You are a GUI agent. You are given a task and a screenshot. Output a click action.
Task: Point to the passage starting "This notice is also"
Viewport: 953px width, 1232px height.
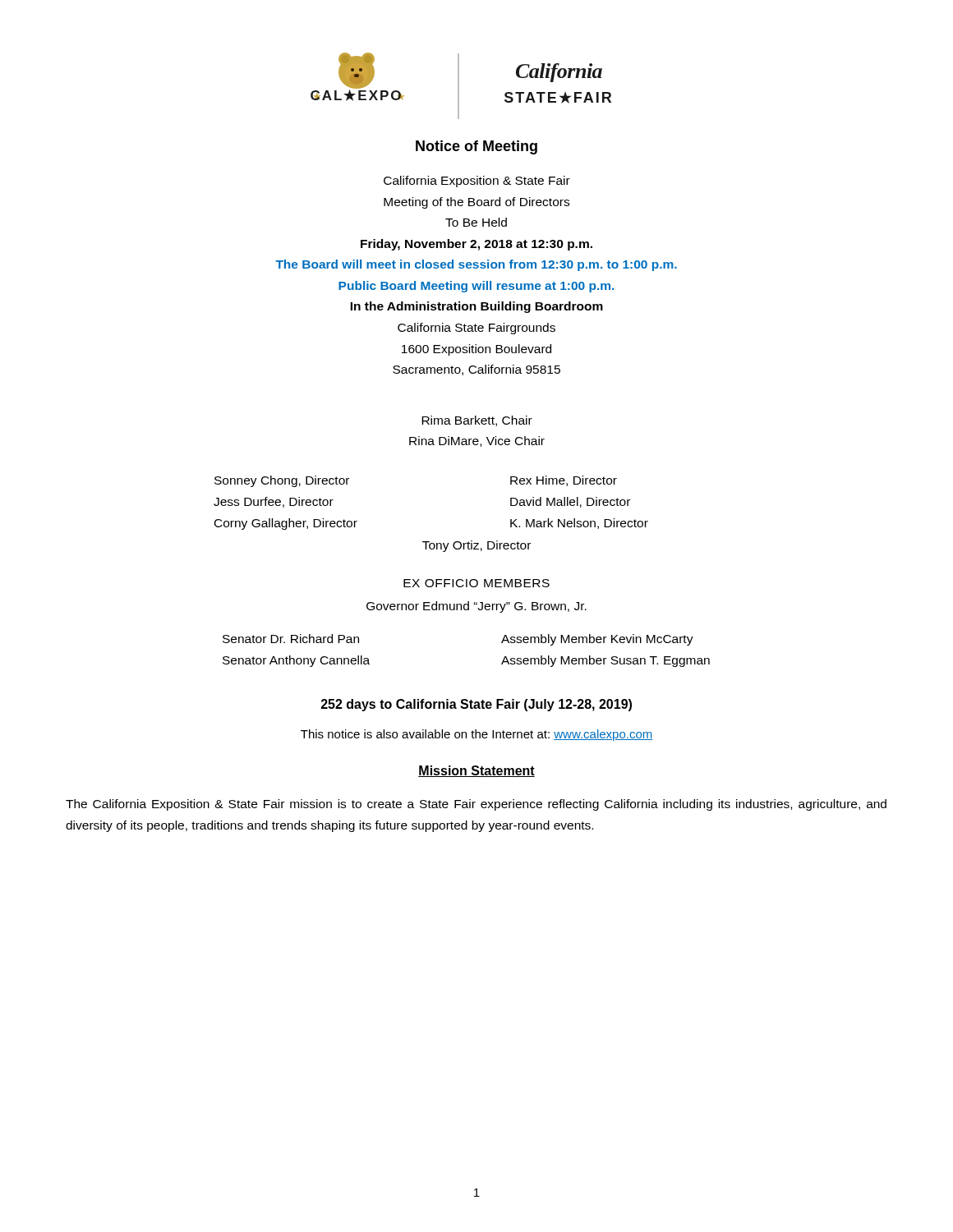pyautogui.click(x=476, y=734)
